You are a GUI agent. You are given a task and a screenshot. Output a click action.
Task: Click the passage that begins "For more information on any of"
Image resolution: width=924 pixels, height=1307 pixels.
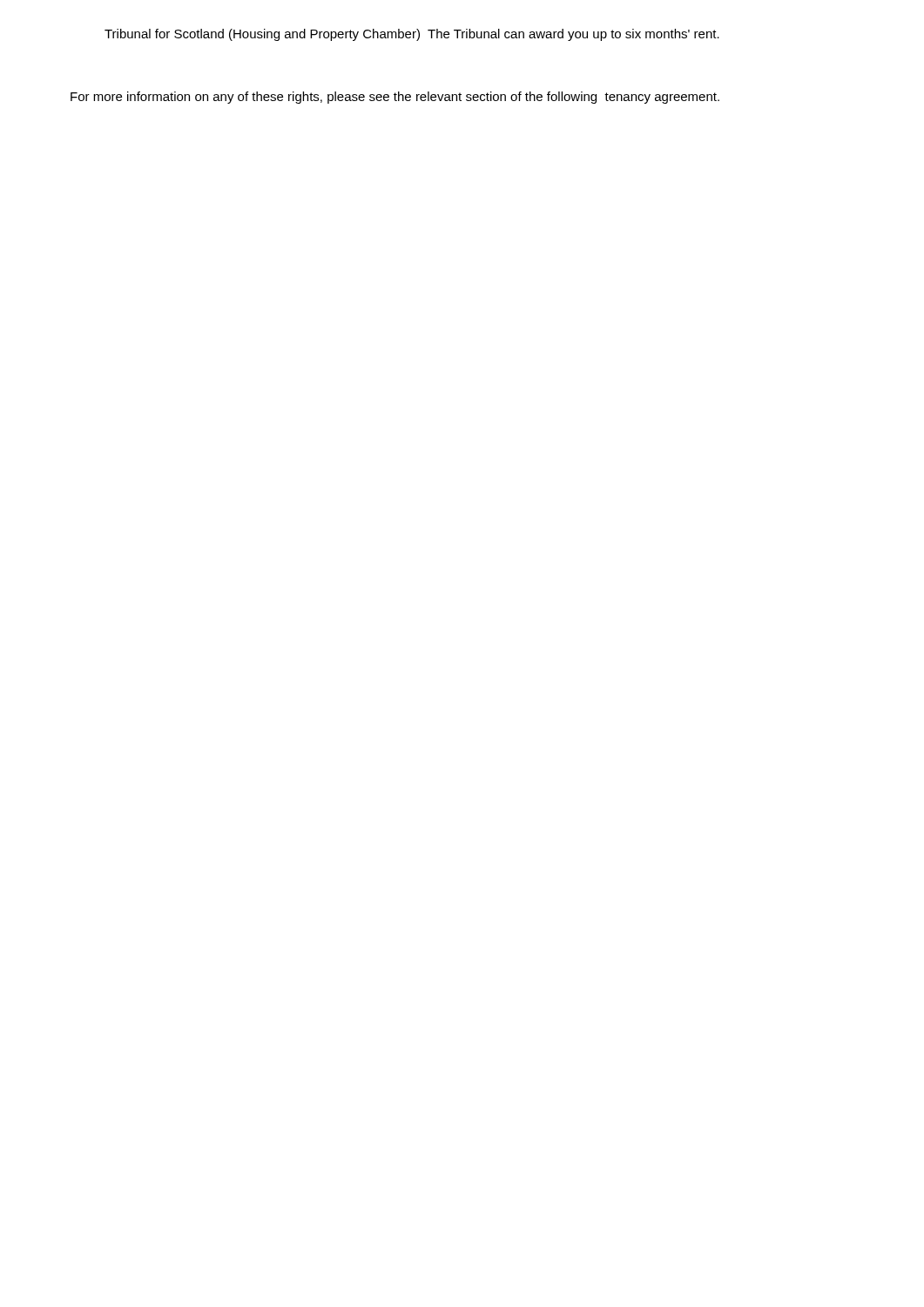point(395,96)
